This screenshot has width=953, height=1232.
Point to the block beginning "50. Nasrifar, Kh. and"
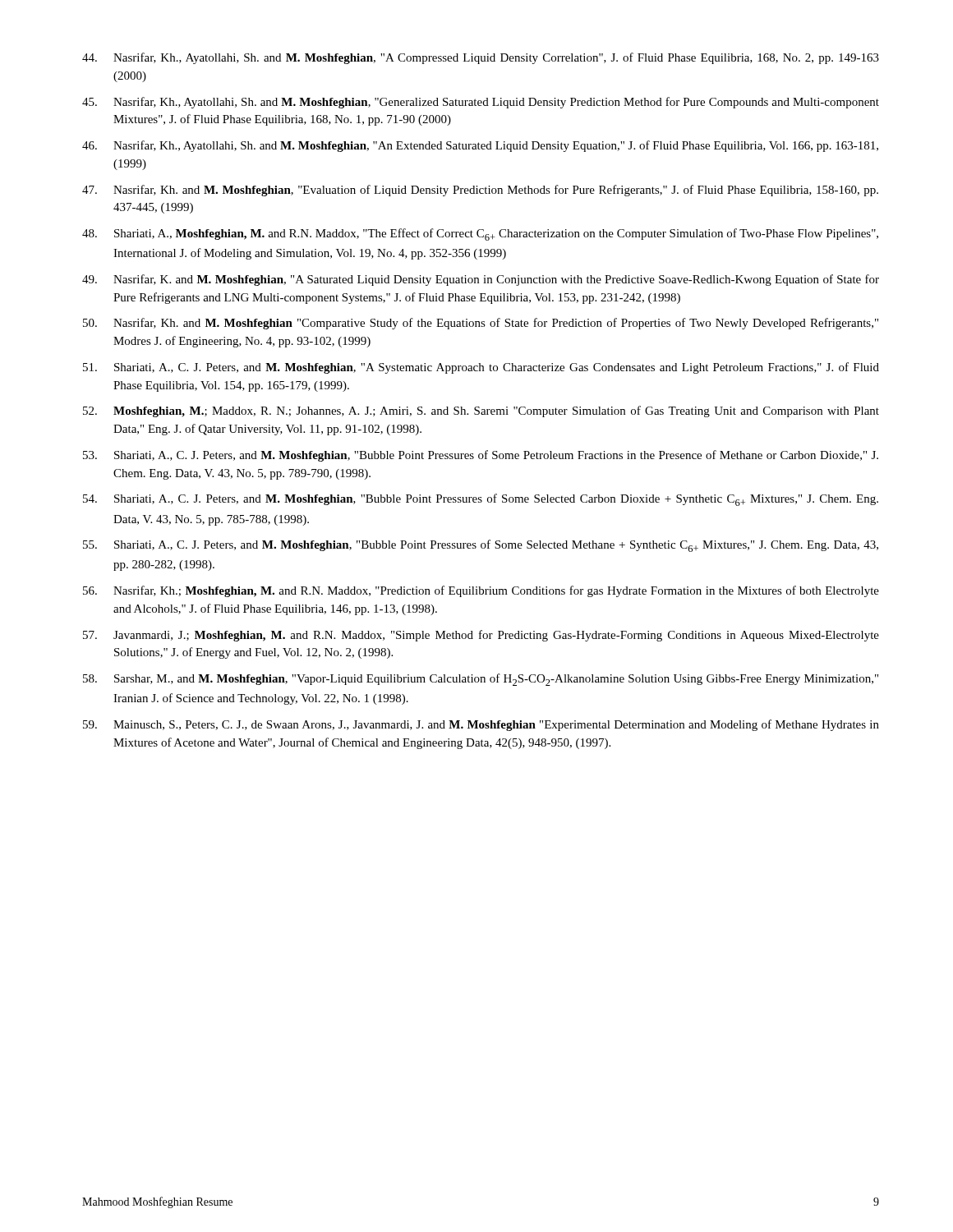click(481, 333)
